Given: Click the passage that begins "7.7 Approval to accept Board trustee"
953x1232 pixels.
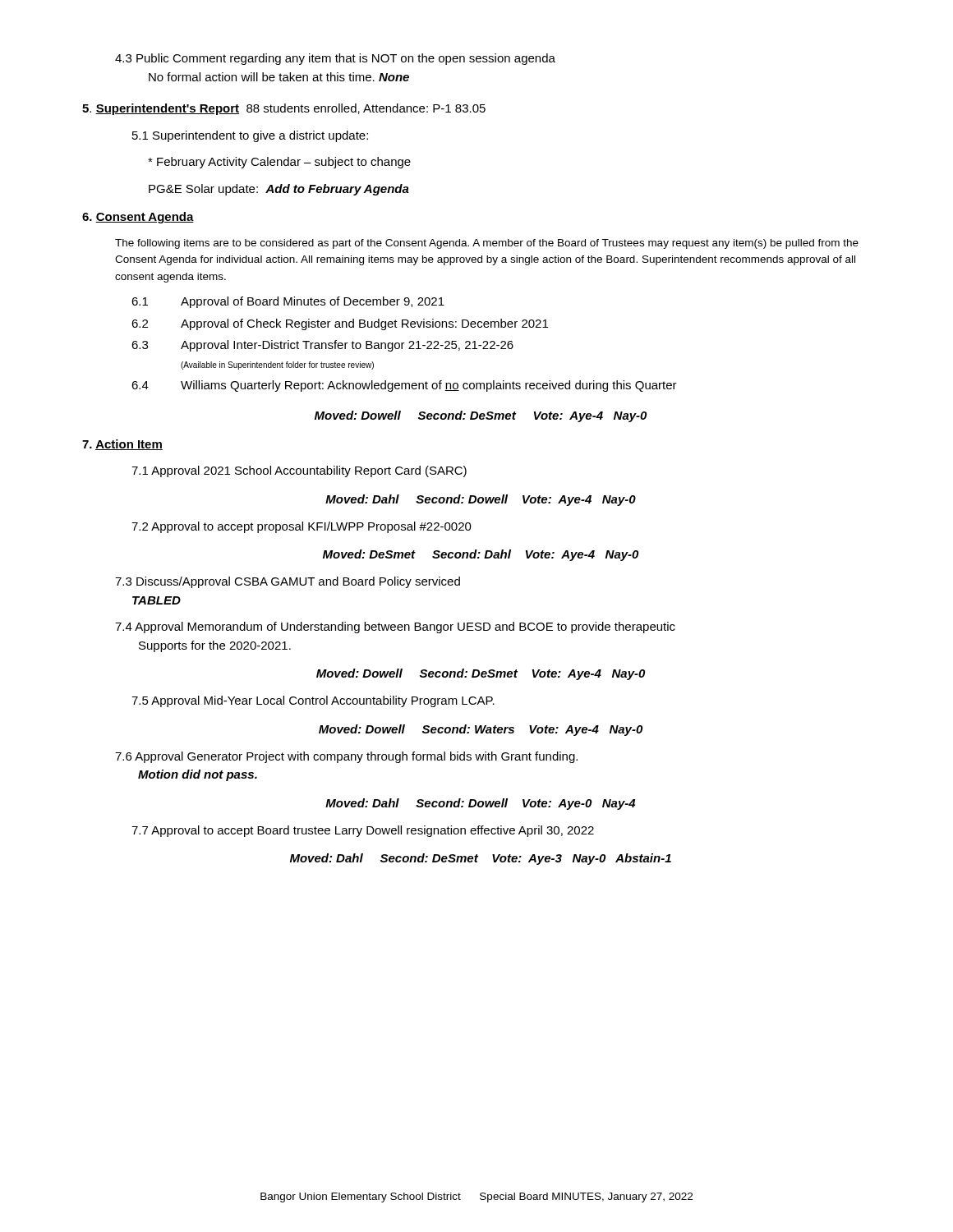Looking at the screenshot, I should point(363,830).
